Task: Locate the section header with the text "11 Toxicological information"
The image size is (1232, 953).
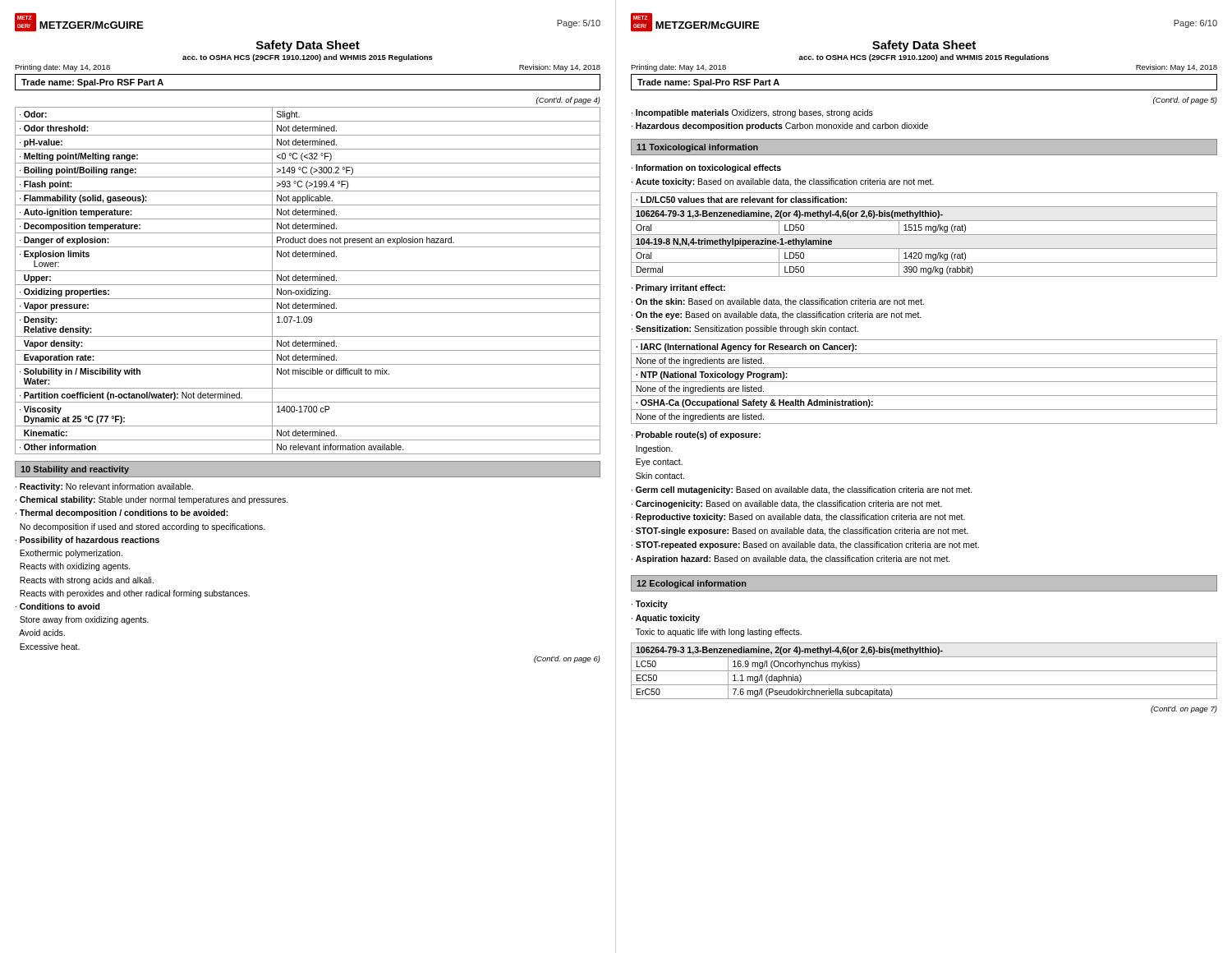Action: pos(697,147)
